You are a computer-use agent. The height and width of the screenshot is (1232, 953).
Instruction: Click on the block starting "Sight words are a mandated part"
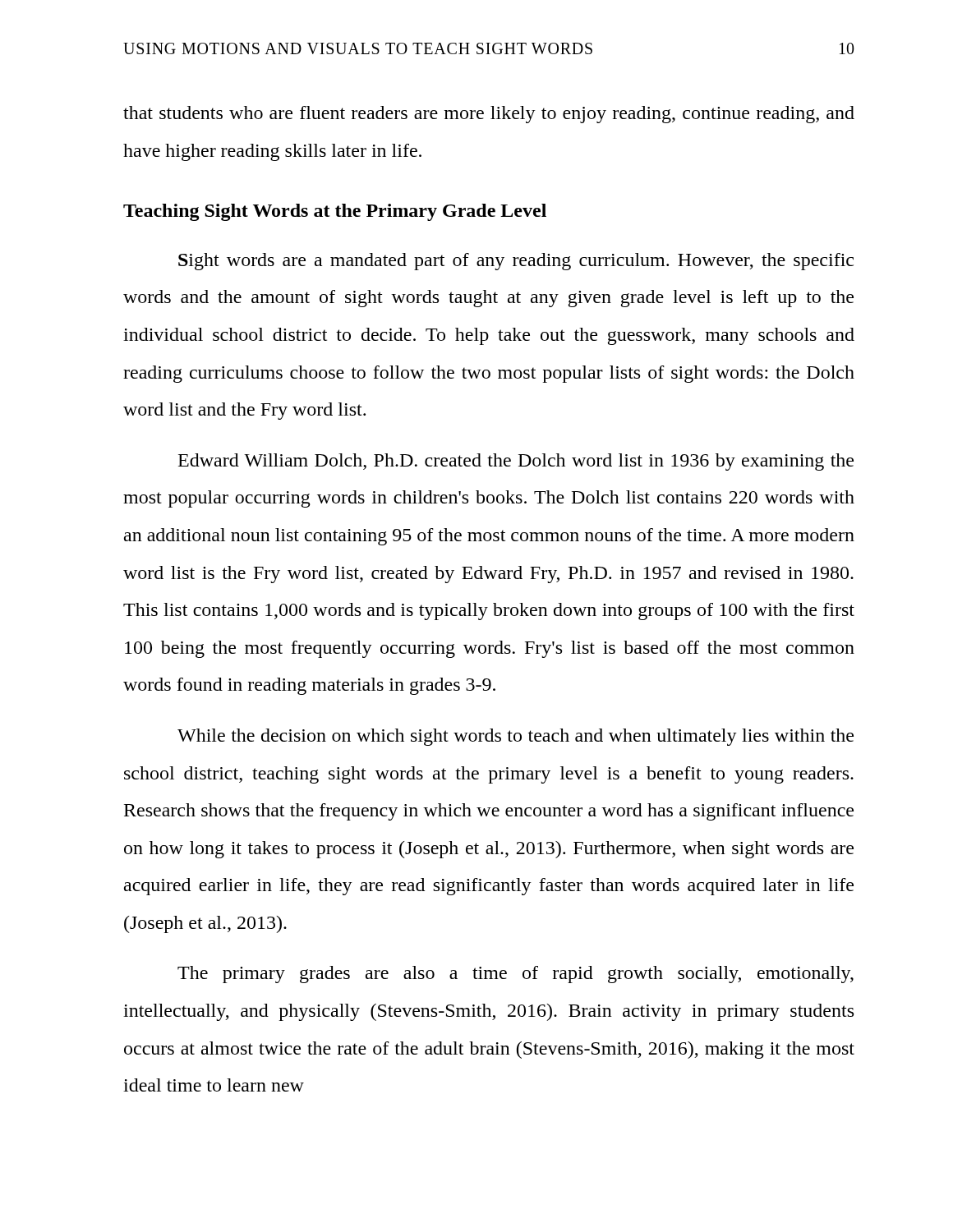(x=489, y=335)
